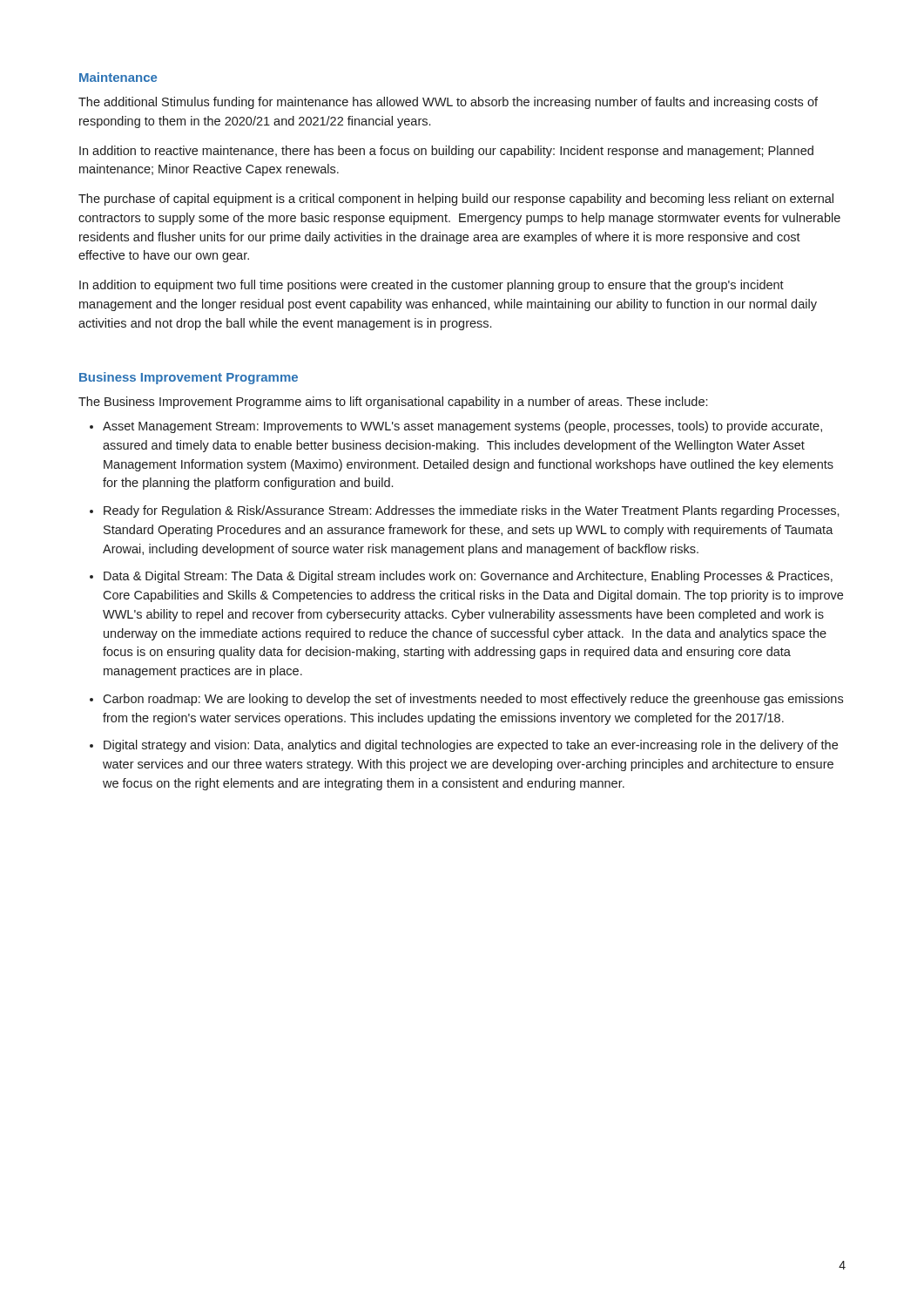
Task: Point to "Business Improvement Programme"
Action: tap(188, 377)
